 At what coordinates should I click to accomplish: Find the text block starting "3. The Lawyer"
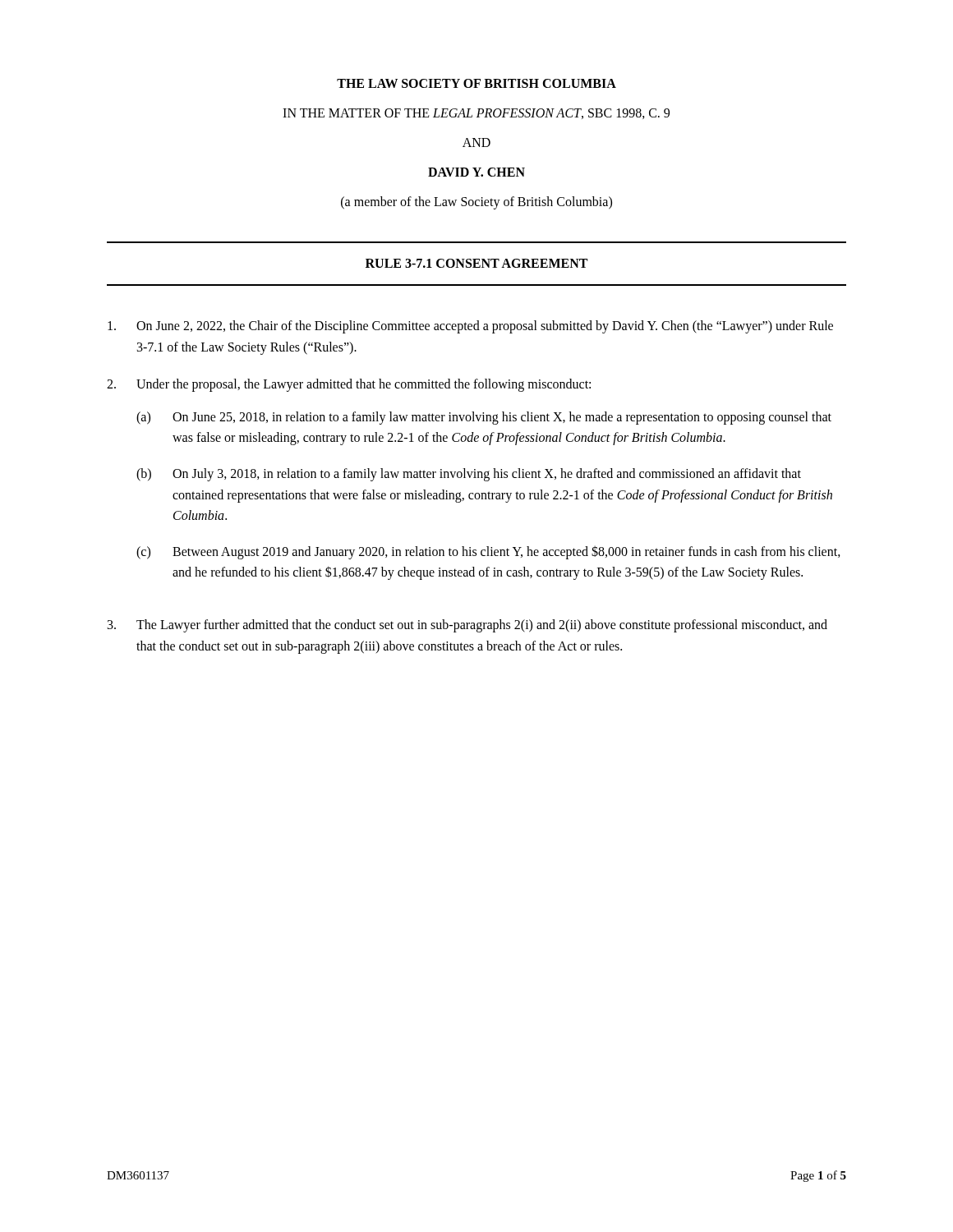pyautogui.click(x=476, y=635)
